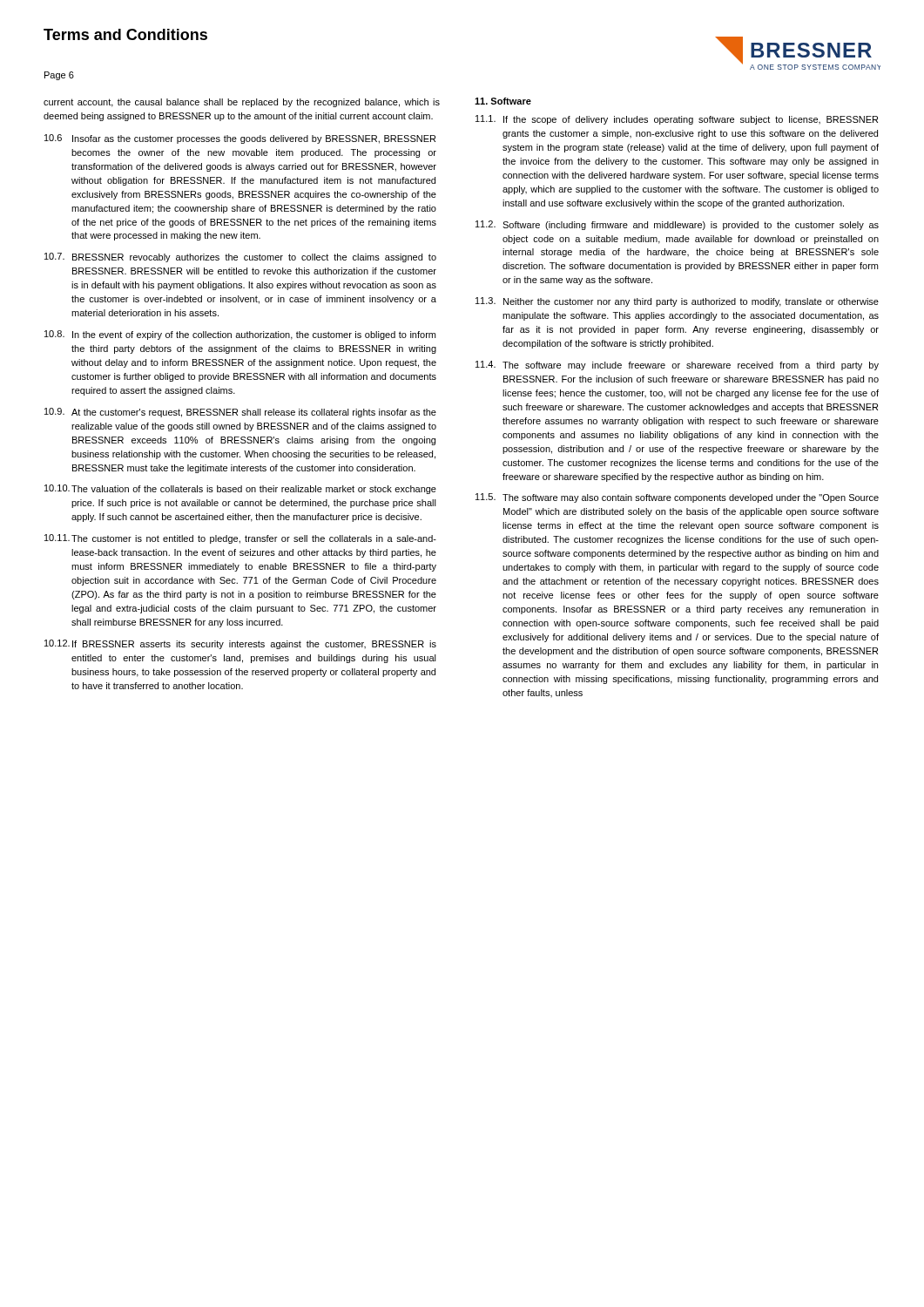Image resolution: width=924 pixels, height=1307 pixels.
Task: Navigate to the passage starting "10.7. BRESSNER revocably authorizes"
Action: (240, 286)
